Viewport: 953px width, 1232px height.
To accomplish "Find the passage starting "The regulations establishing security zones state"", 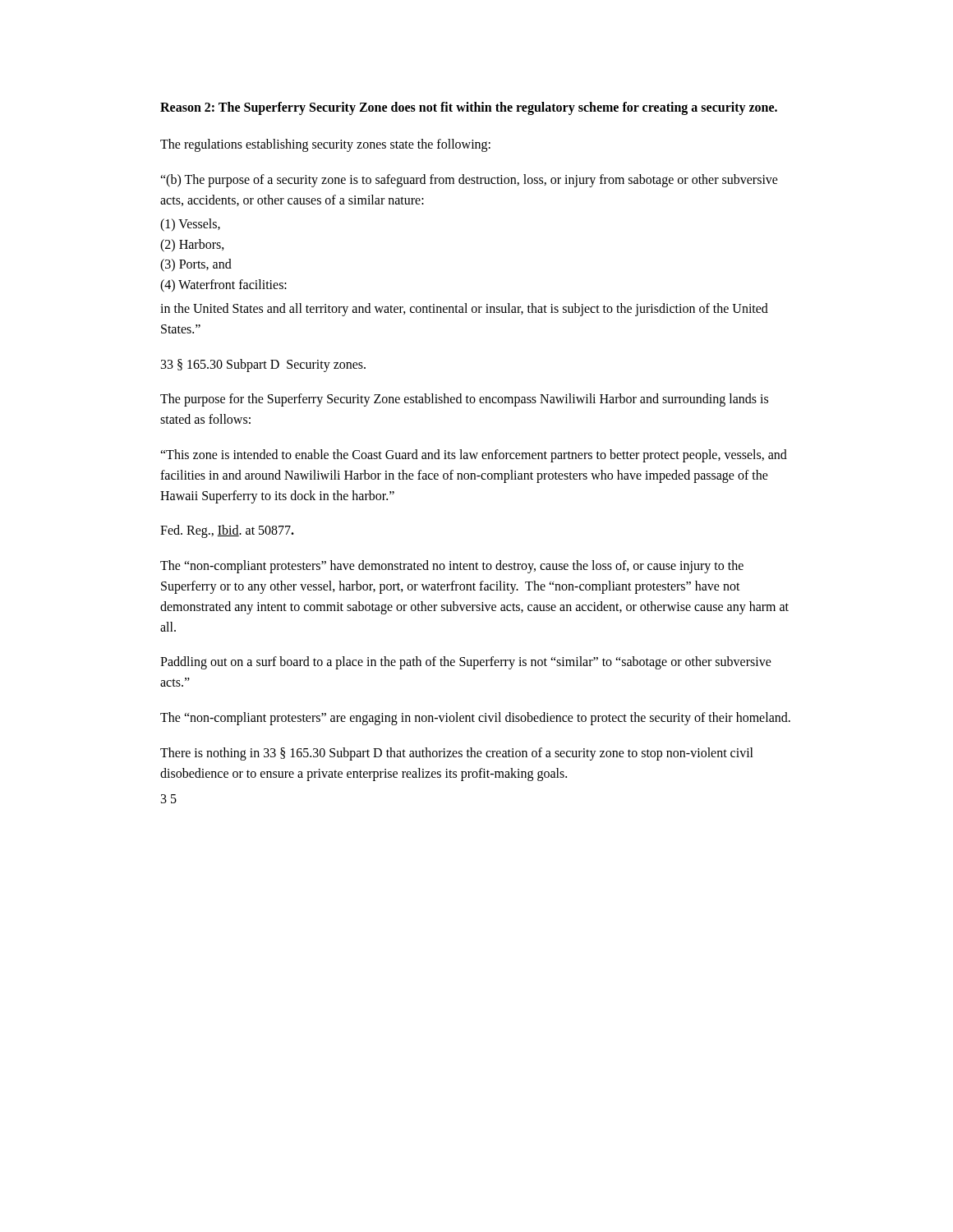I will pos(326,144).
